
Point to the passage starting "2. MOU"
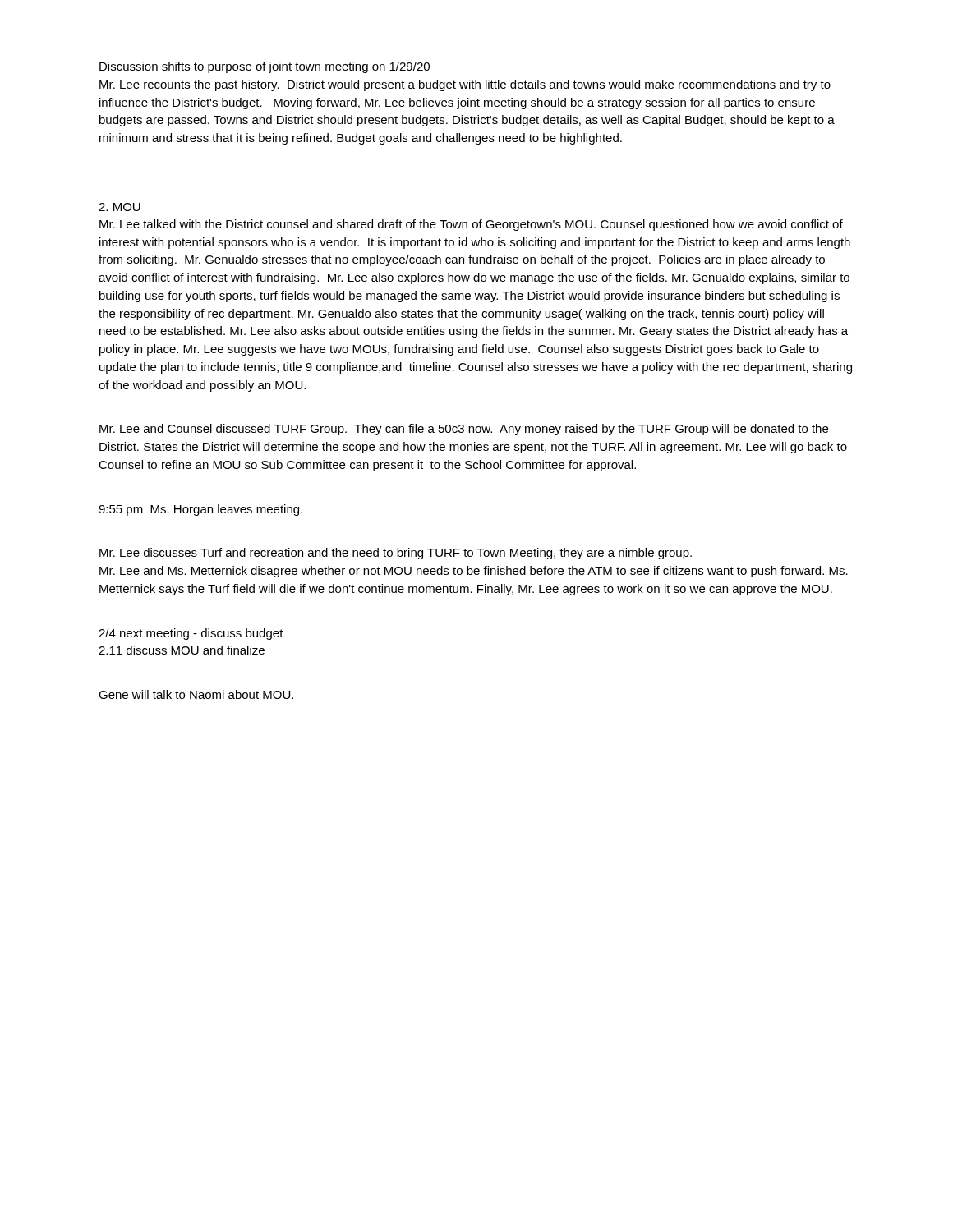[x=120, y=206]
